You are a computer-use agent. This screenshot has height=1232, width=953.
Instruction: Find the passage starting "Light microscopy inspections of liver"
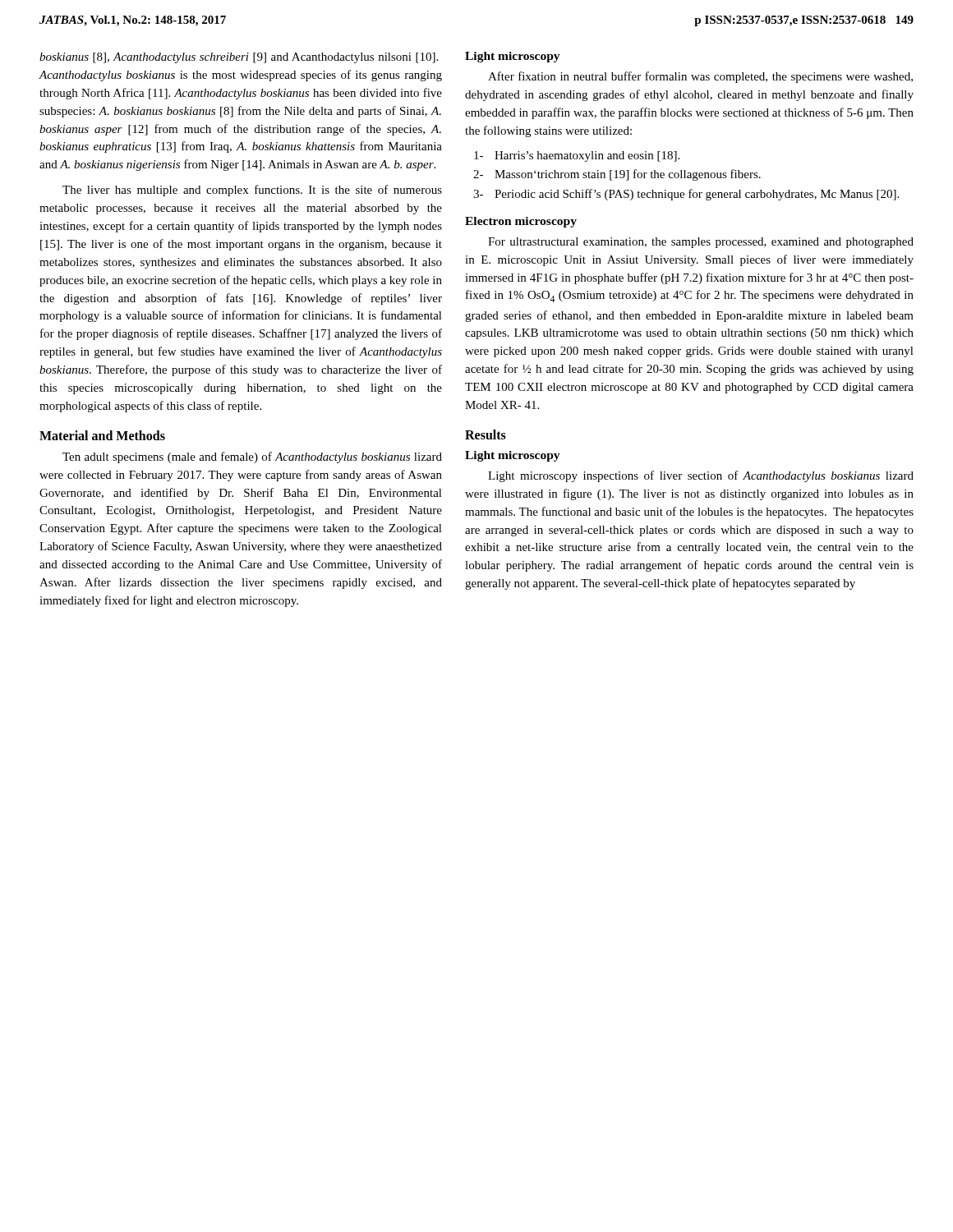pyautogui.click(x=689, y=530)
